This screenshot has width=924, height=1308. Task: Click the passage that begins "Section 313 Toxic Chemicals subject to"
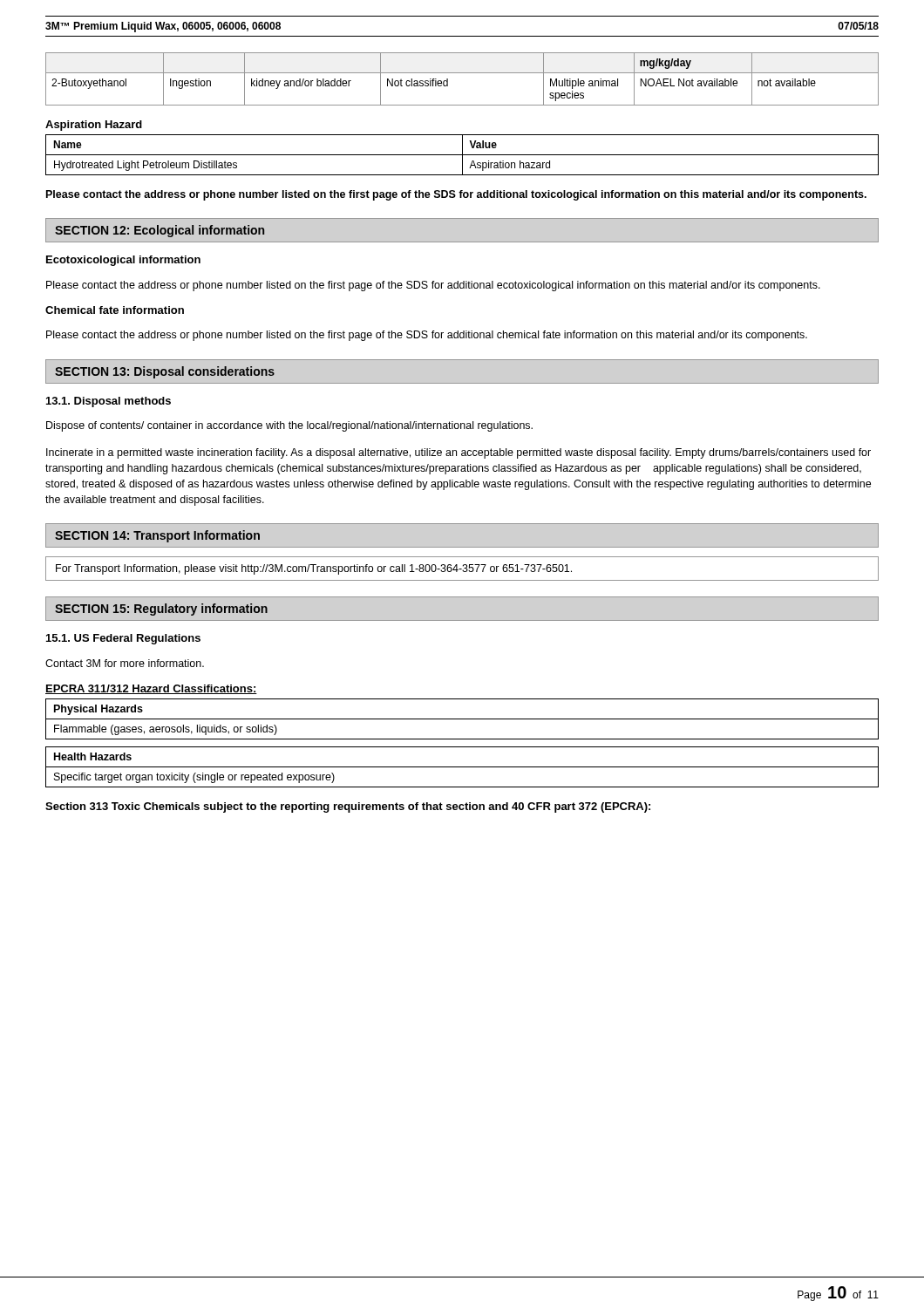coord(462,806)
